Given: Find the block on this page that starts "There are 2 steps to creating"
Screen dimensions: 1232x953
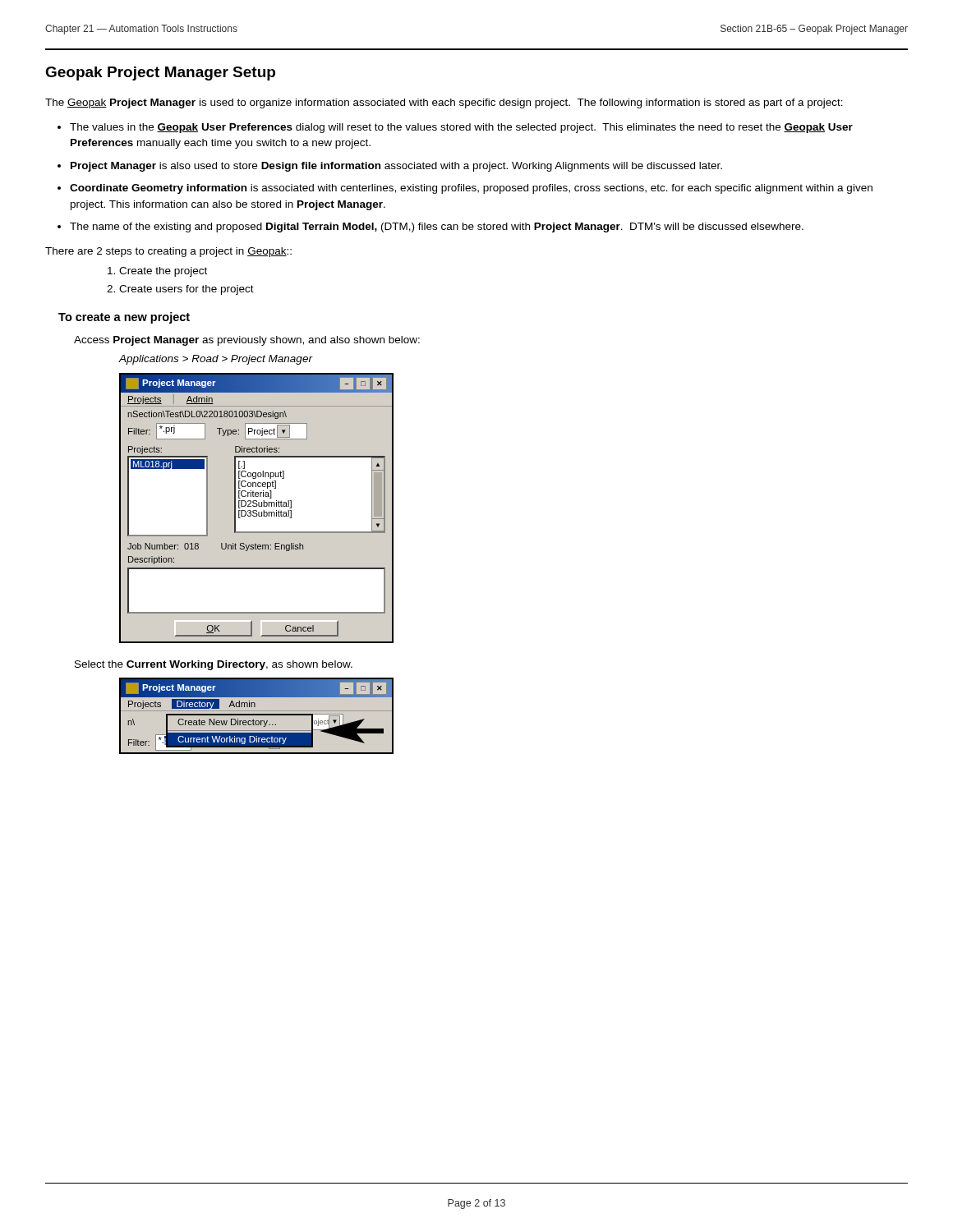Looking at the screenshot, I should tap(169, 251).
